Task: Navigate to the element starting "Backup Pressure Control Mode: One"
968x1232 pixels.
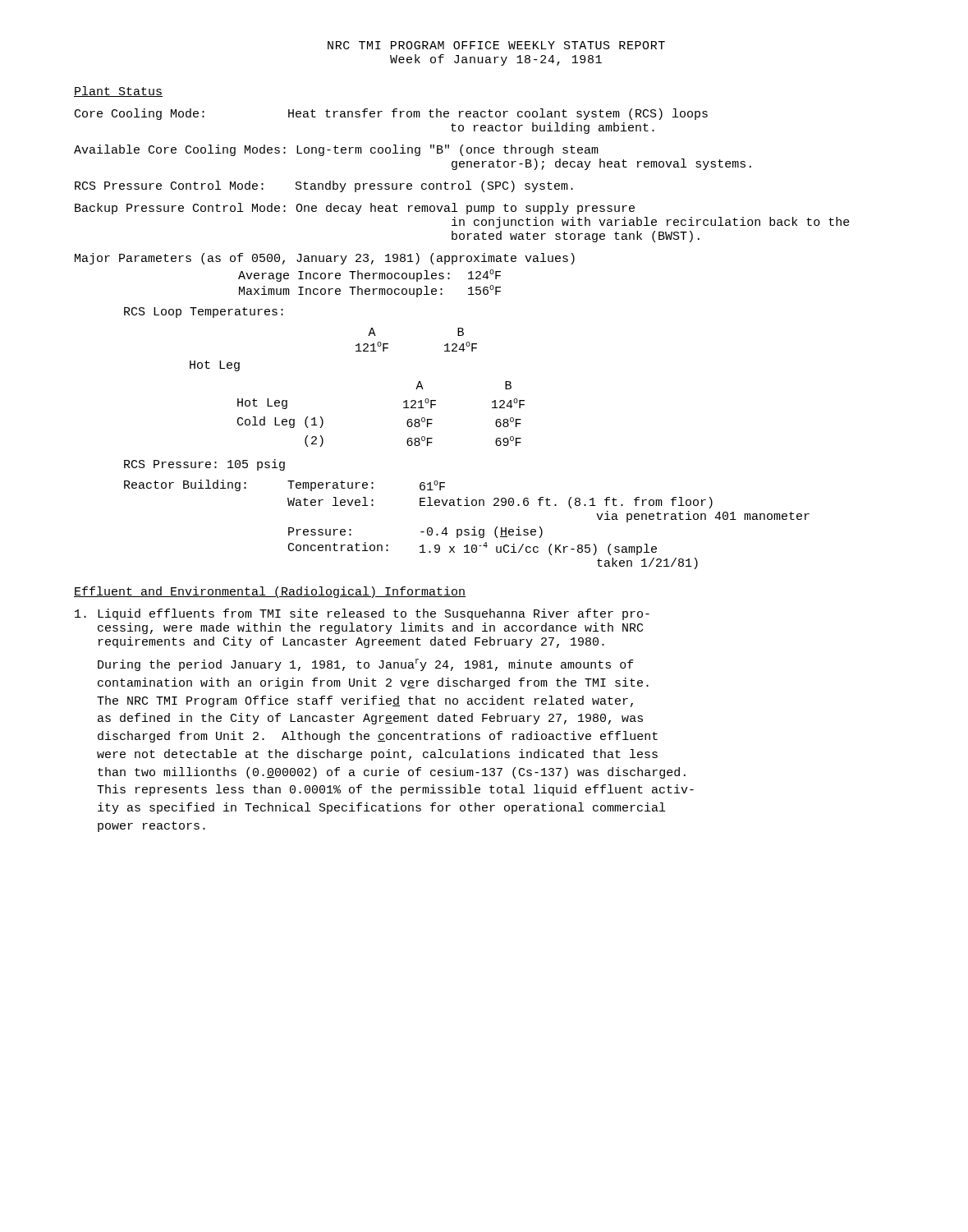Action: [x=496, y=223]
